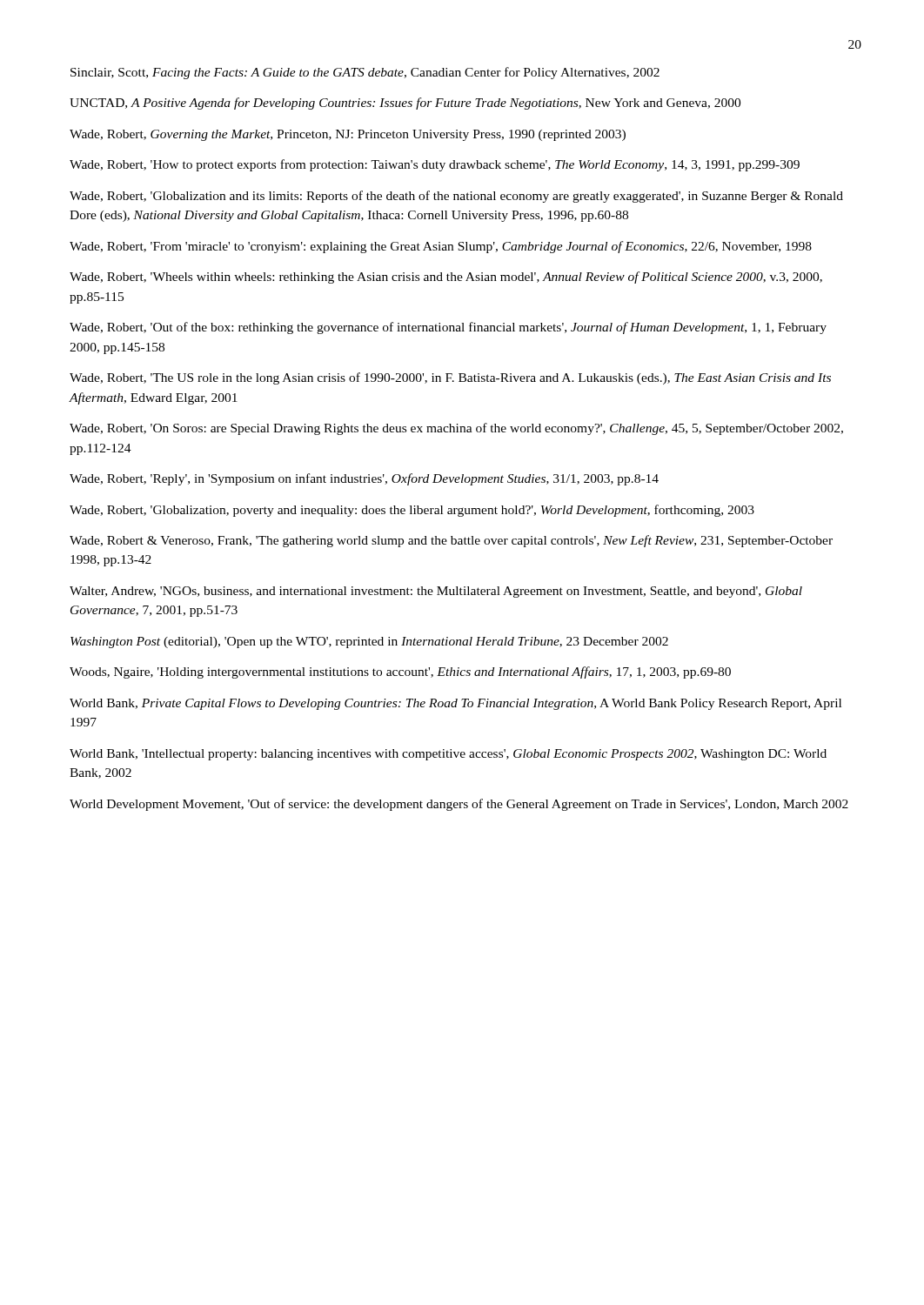Click the passage that begins "World Bank, Private Capital Flows to"

point(456,712)
